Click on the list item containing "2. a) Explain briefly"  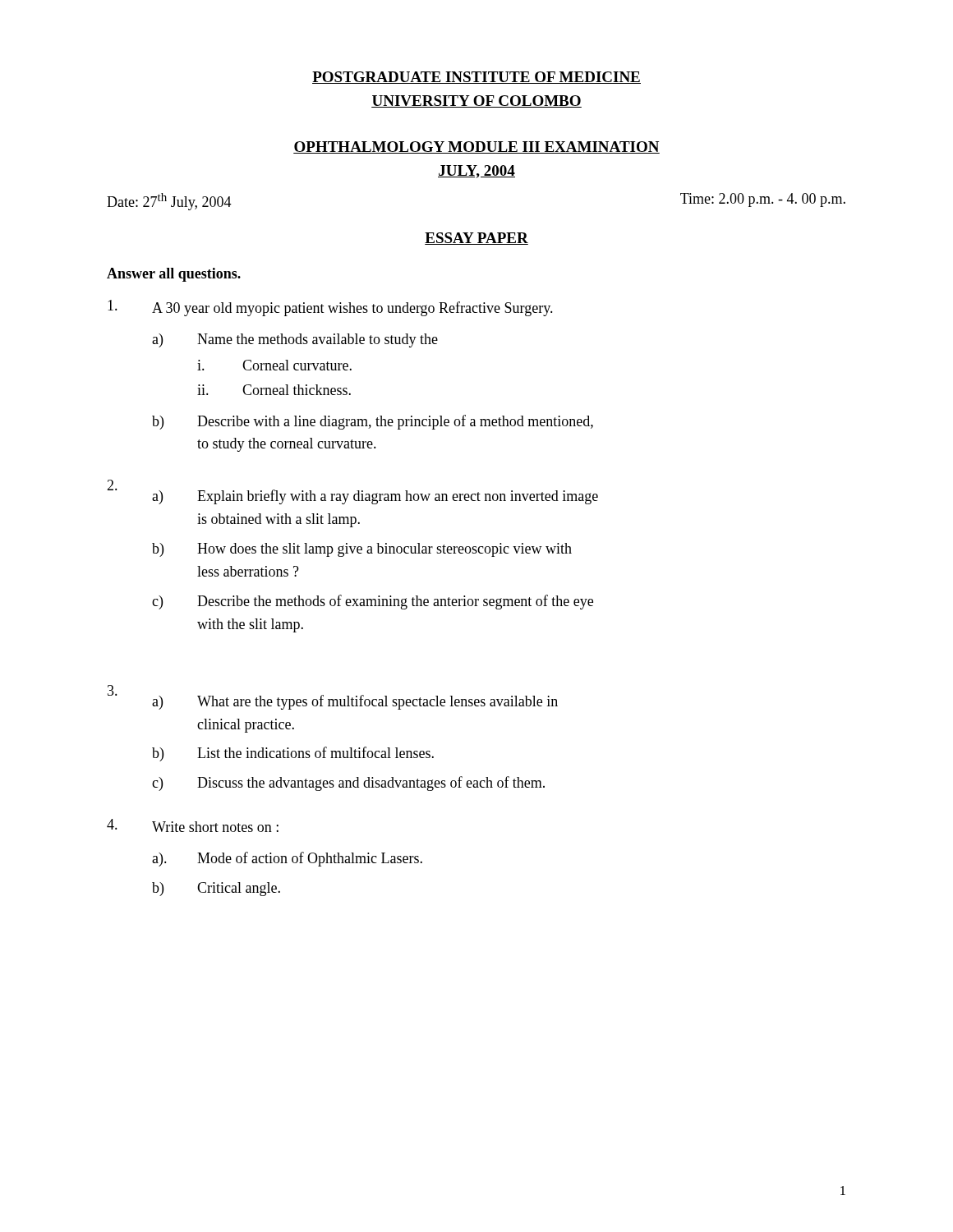tap(476, 560)
